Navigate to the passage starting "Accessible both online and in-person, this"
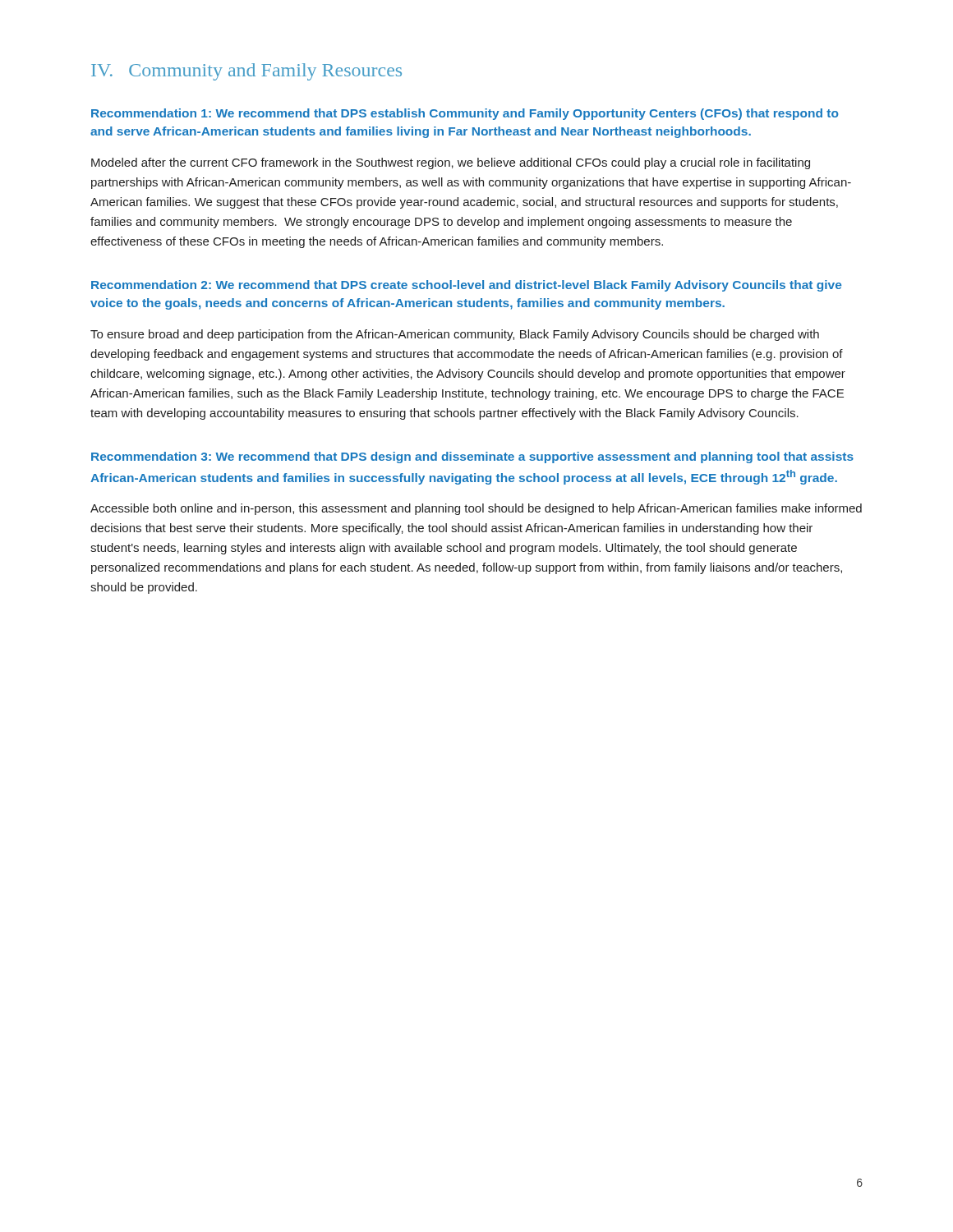This screenshot has width=953, height=1232. (x=476, y=548)
